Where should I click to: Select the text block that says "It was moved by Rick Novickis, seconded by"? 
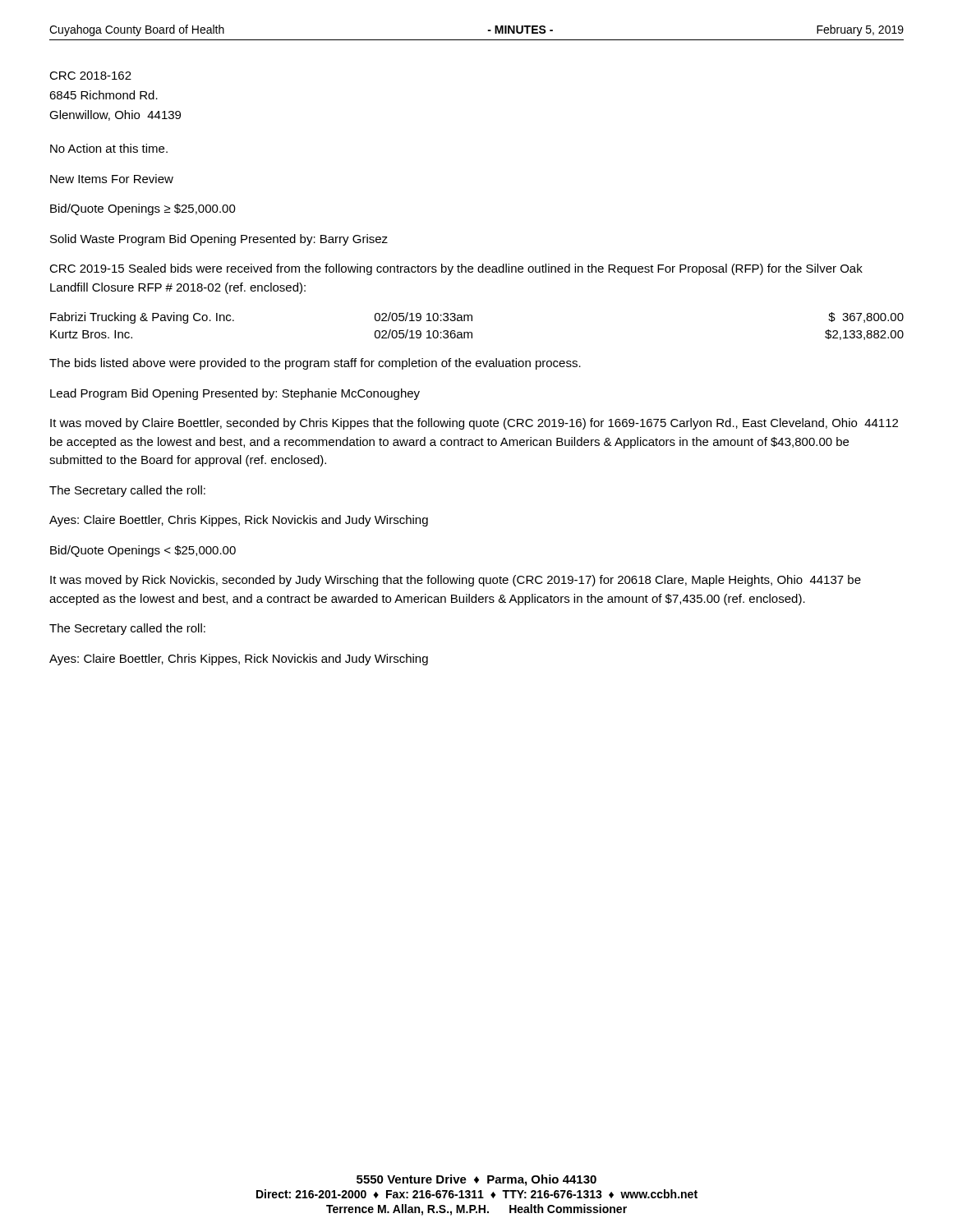(455, 589)
